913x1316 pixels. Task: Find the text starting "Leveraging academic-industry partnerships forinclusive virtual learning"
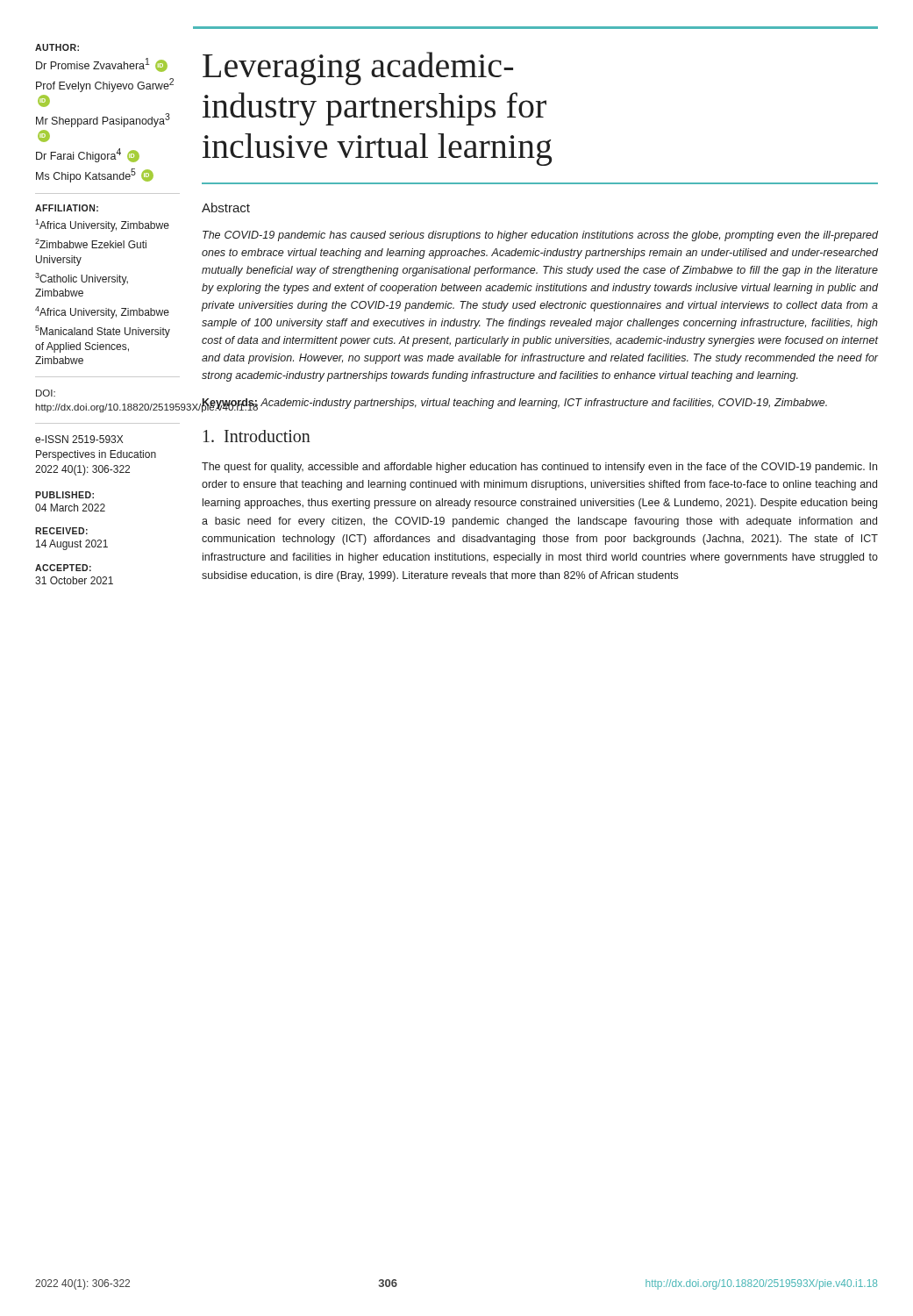pos(540,106)
